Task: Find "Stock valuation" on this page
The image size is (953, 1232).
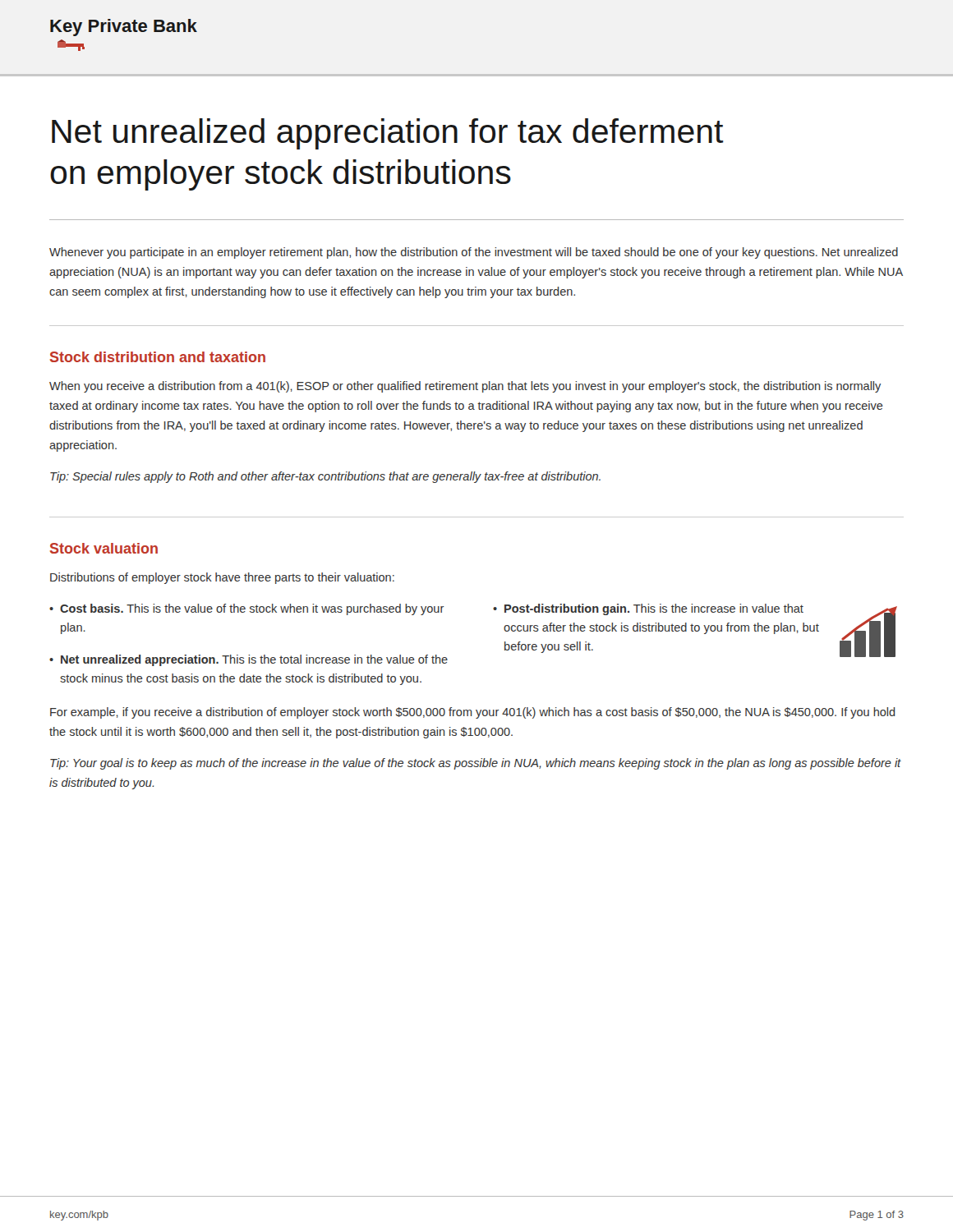Action: tap(104, 548)
